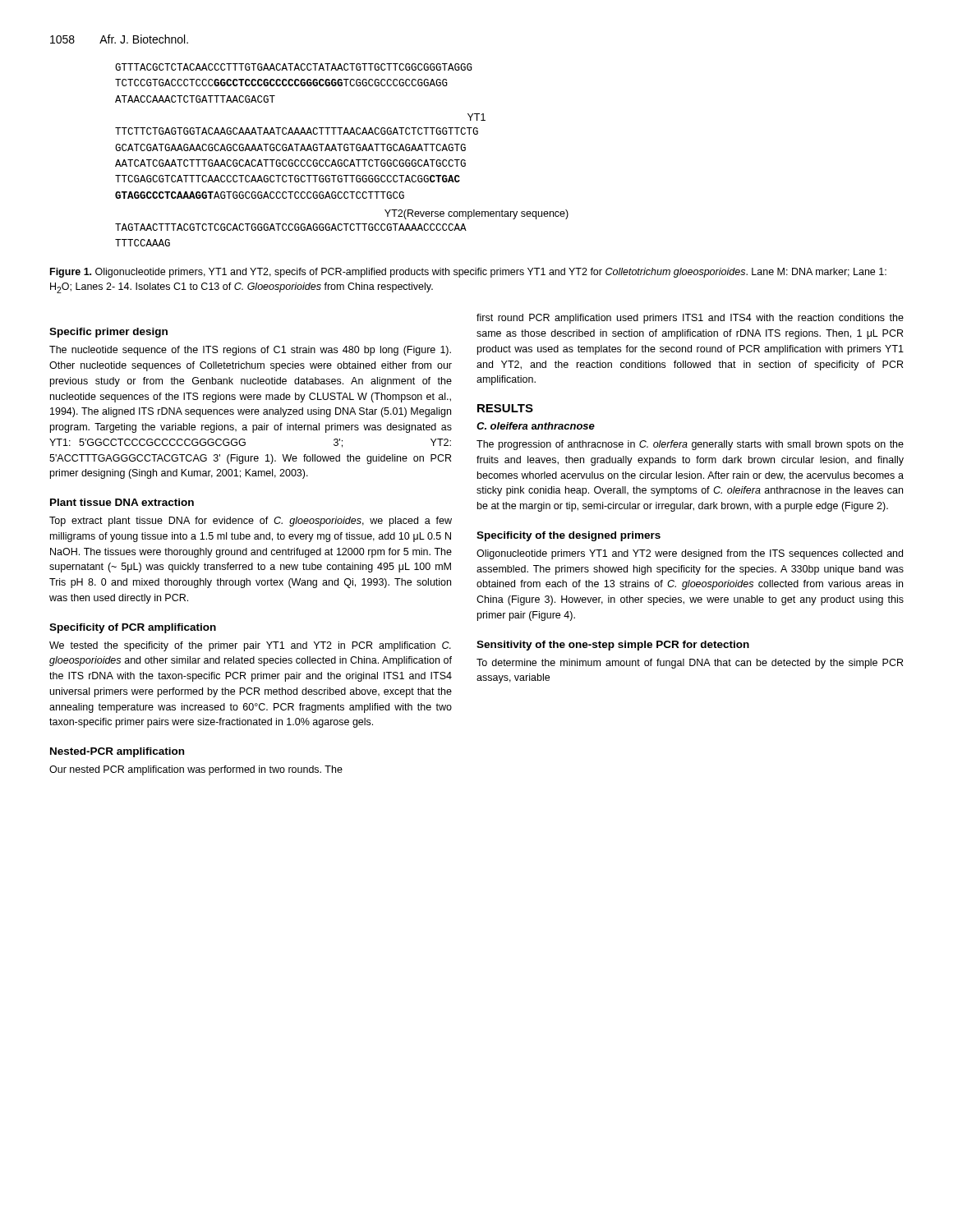Click the section header that begins "Specificity of the designed"
Viewport: 953px width, 1232px height.
pyautogui.click(x=569, y=535)
